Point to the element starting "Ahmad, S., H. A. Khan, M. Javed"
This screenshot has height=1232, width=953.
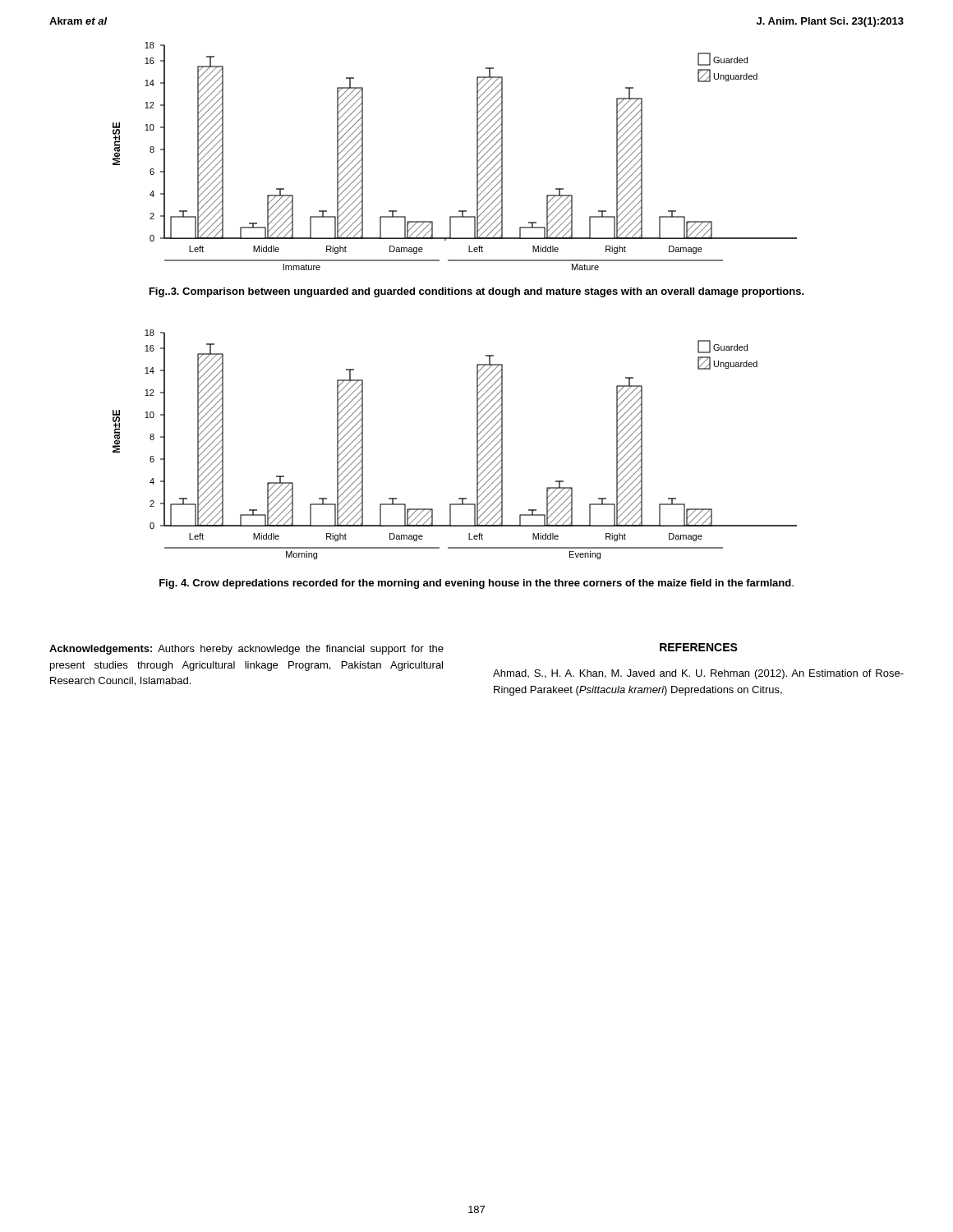click(698, 681)
